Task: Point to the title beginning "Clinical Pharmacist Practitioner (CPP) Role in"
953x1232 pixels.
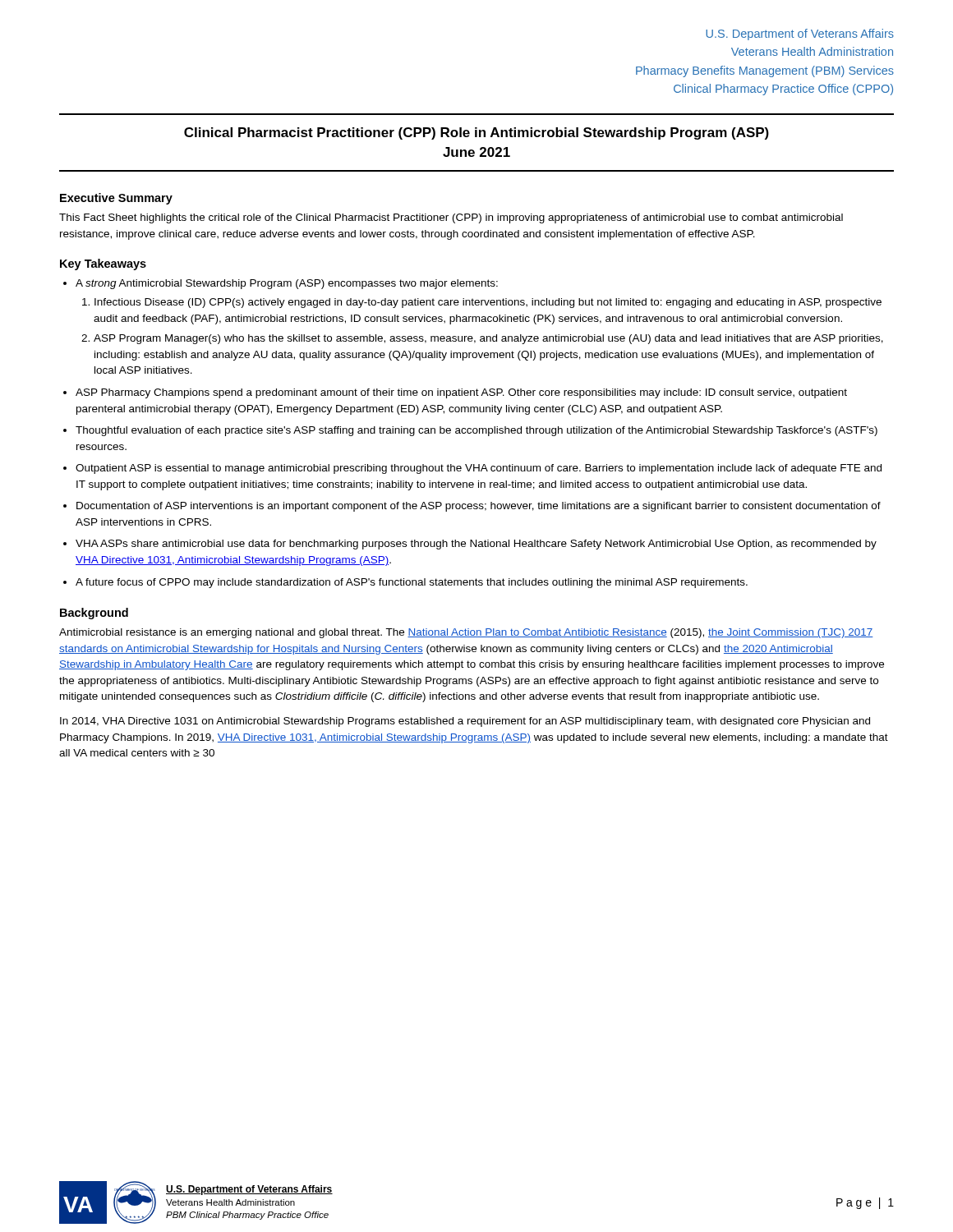Action: click(x=476, y=142)
